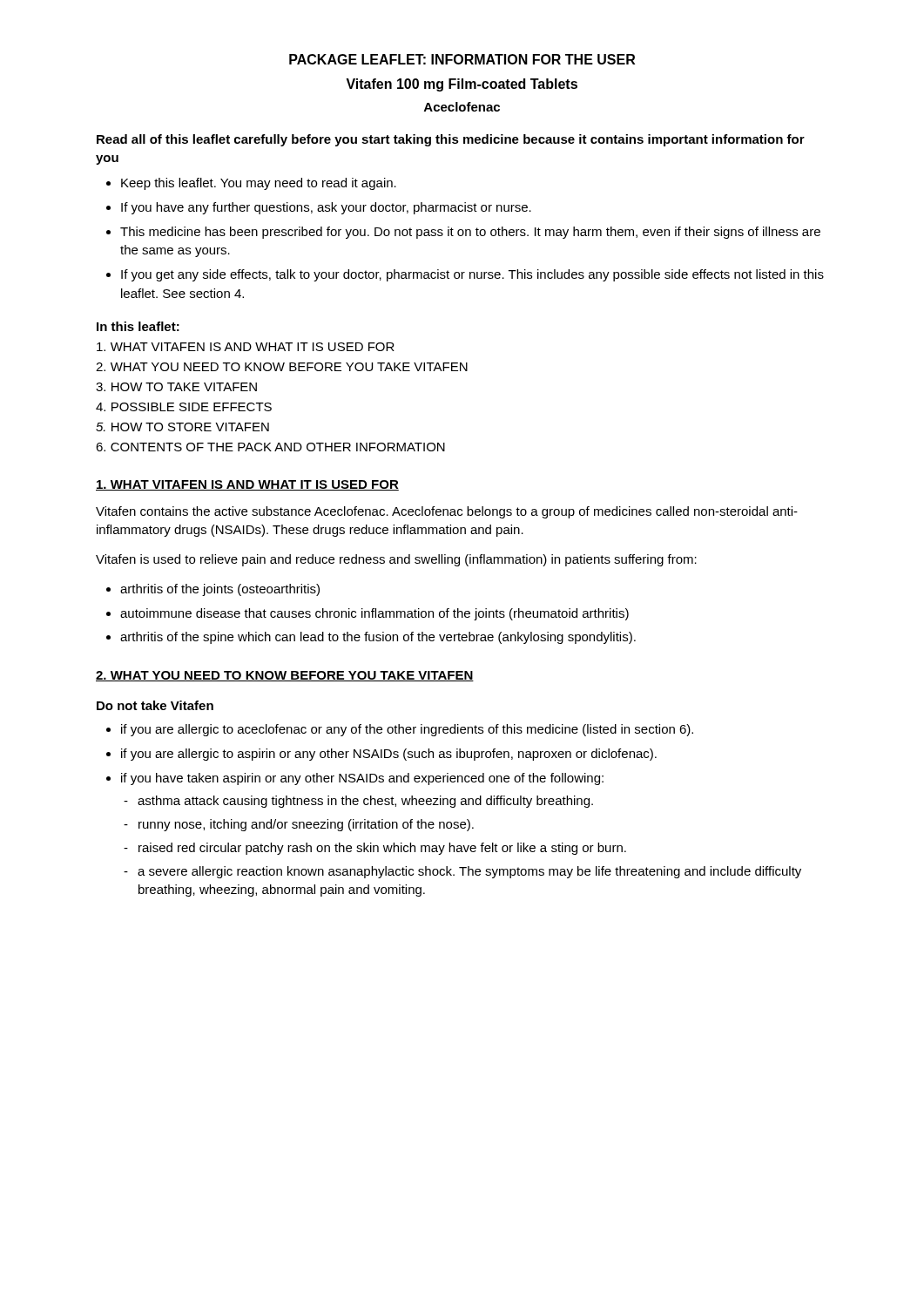Where is the passage that starts "raised red circular patchy rash on"?
Image resolution: width=924 pixels, height=1307 pixels.
click(382, 847)
